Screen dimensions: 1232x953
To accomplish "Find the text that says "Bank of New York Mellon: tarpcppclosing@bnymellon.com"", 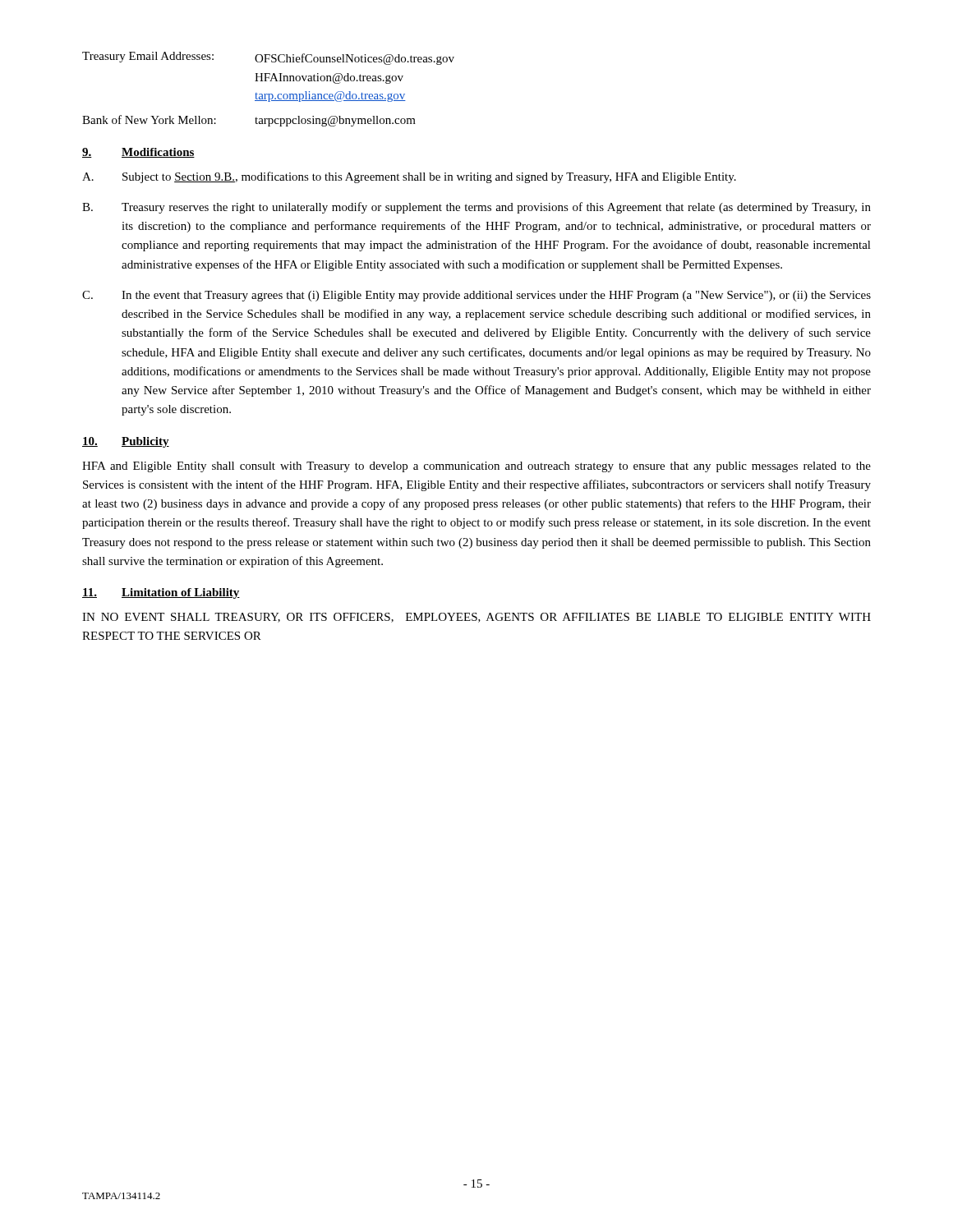I will (x=249, y=120).
